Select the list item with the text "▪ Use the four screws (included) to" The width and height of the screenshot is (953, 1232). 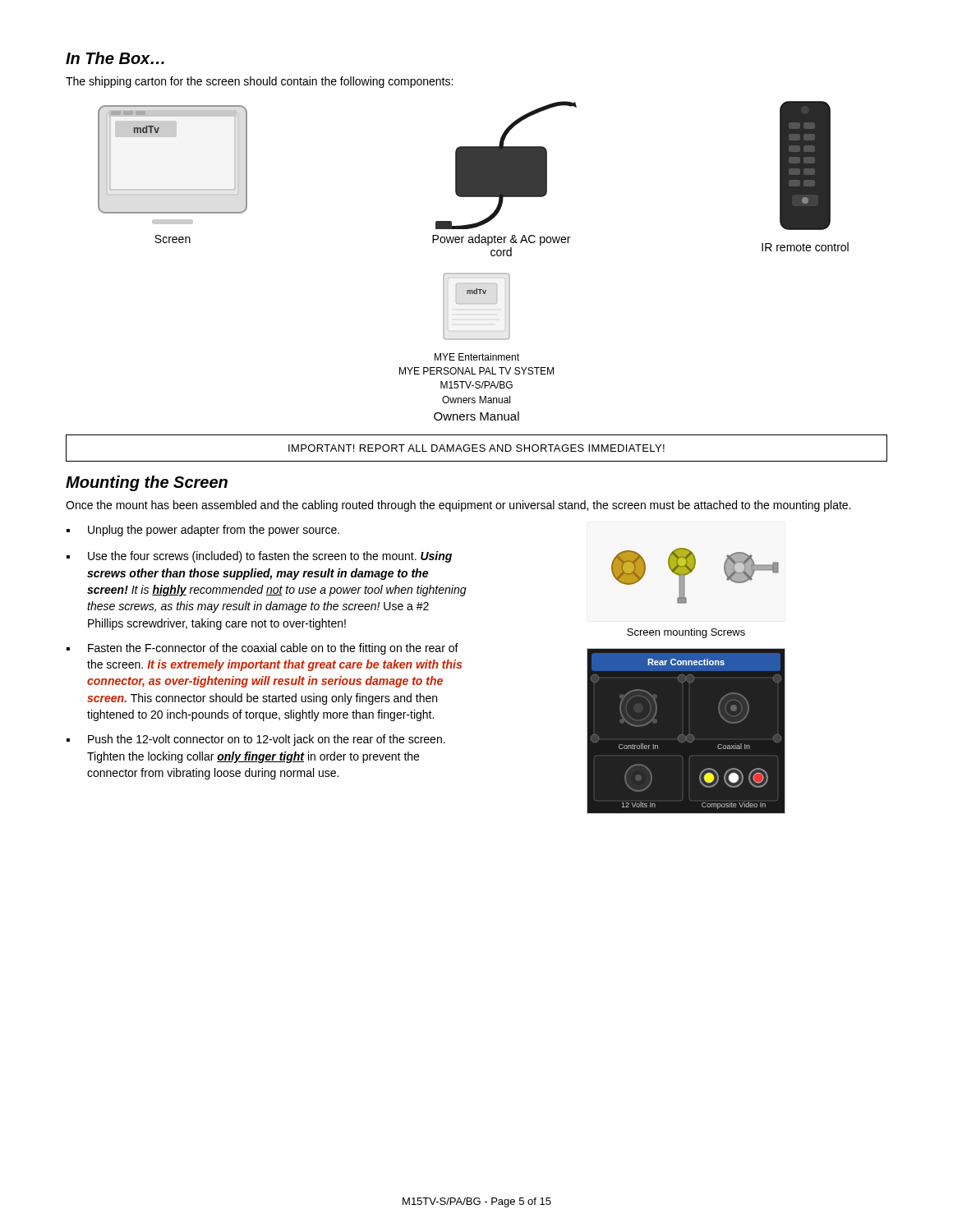point(267,590)
